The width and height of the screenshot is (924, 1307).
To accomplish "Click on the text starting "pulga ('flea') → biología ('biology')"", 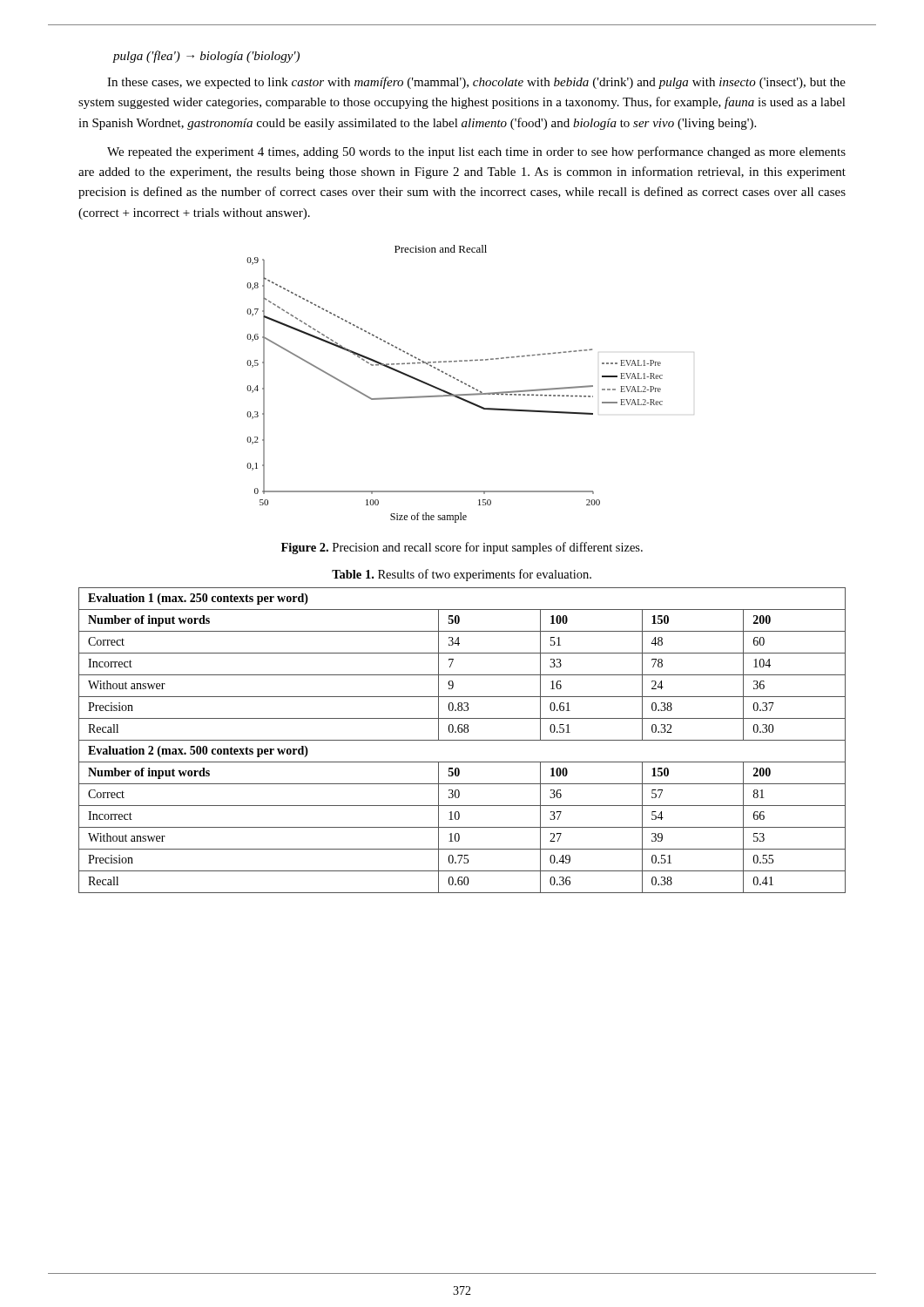I will point(207,56).
